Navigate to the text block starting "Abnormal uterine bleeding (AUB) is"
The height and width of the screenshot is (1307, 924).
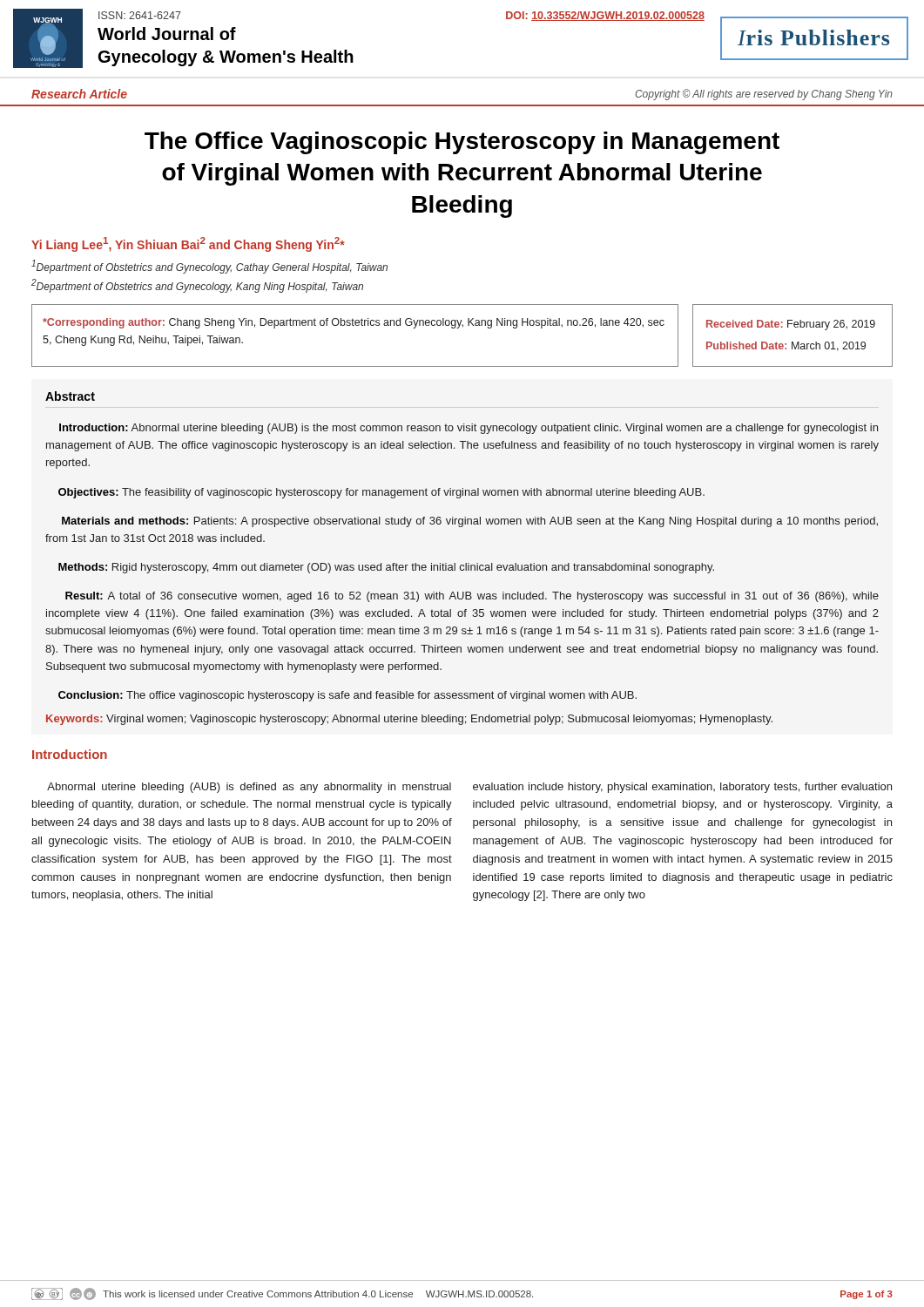click(x=241, y=840)
